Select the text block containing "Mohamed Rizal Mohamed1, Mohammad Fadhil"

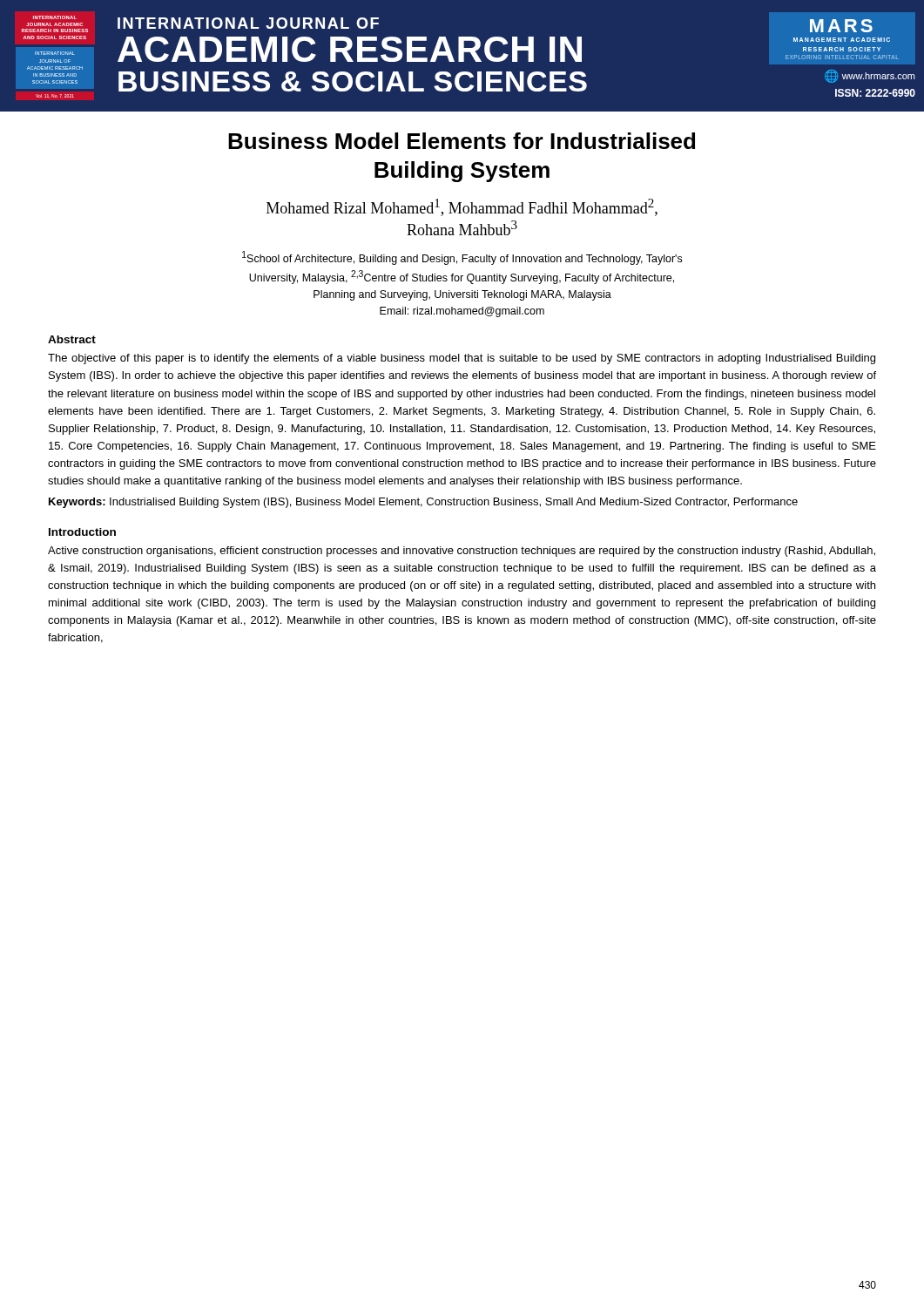pos(462,217)
